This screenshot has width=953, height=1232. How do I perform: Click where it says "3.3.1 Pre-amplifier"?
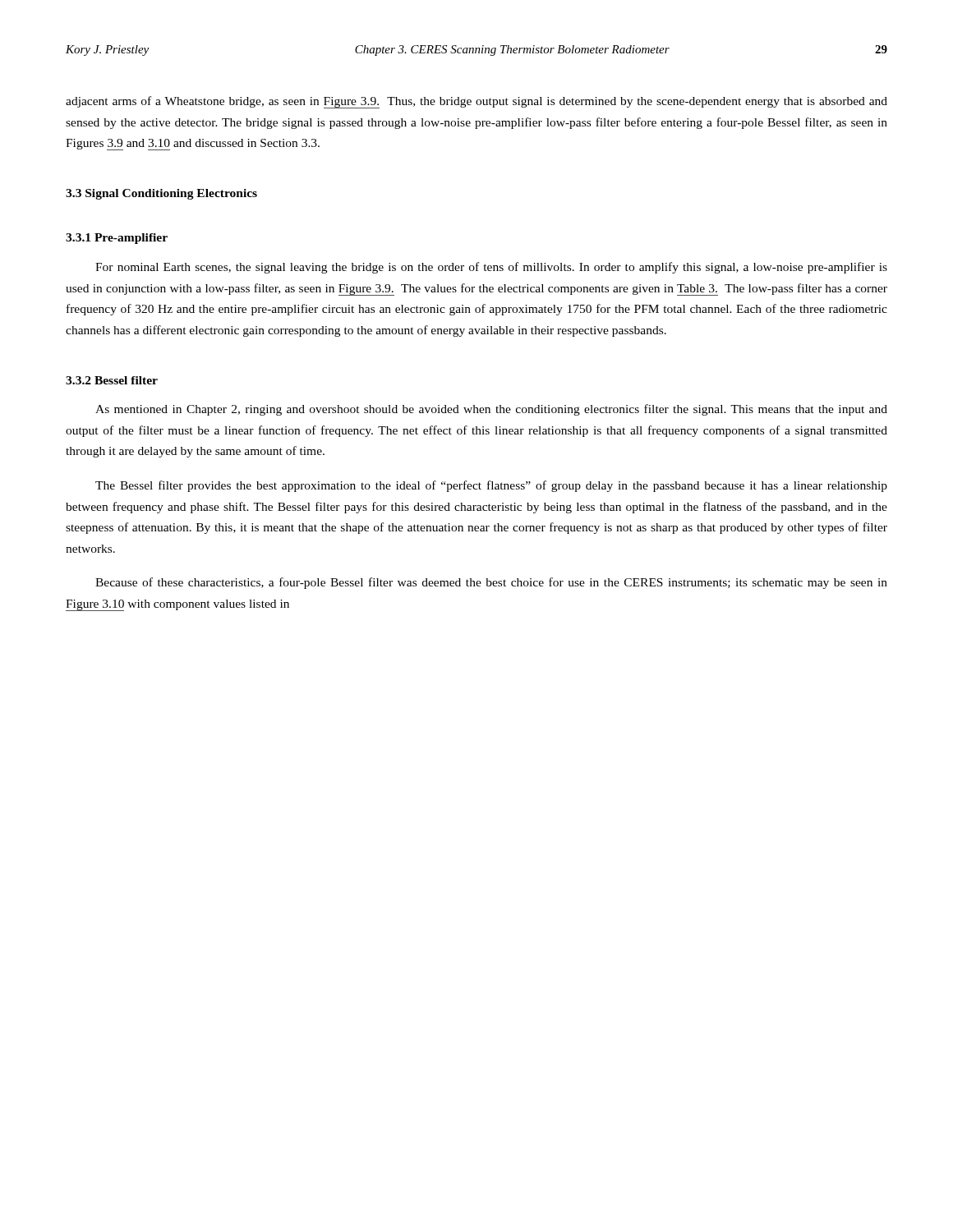coord(117,239)
